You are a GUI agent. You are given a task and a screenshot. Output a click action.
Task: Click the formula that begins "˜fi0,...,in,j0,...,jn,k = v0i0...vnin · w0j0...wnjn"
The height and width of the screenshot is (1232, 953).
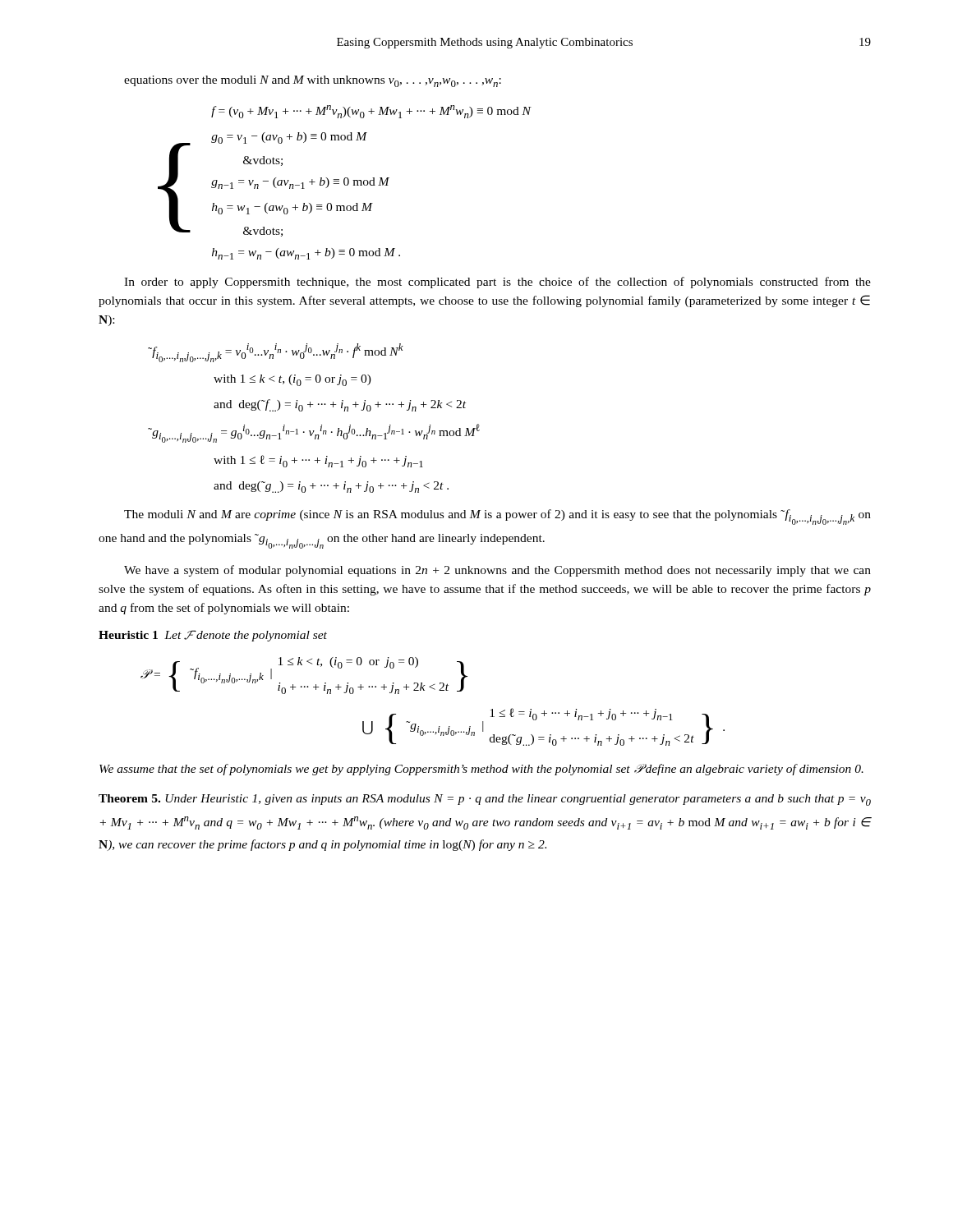[276, 353]
